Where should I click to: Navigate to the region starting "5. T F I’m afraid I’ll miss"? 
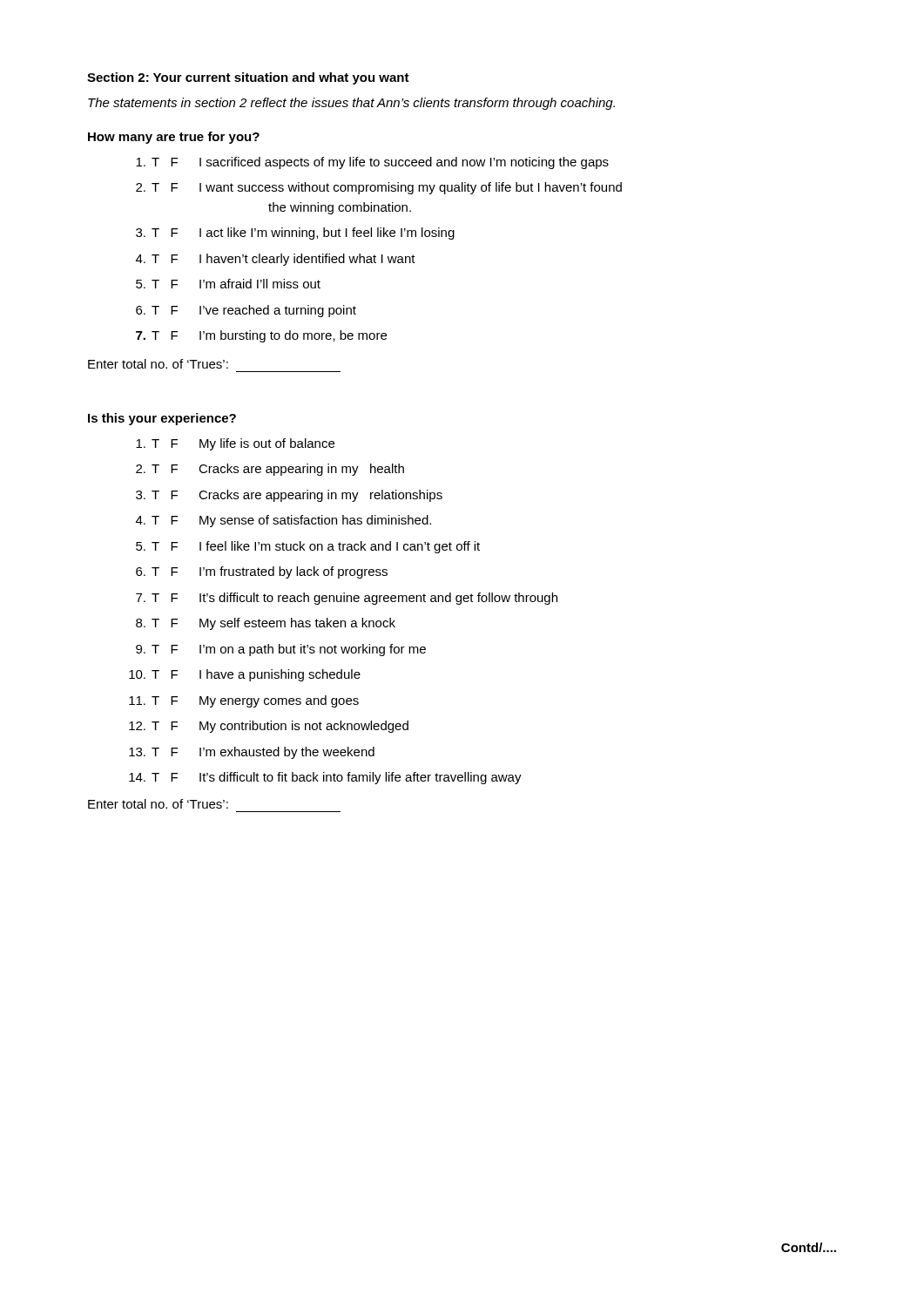[228, 284]
